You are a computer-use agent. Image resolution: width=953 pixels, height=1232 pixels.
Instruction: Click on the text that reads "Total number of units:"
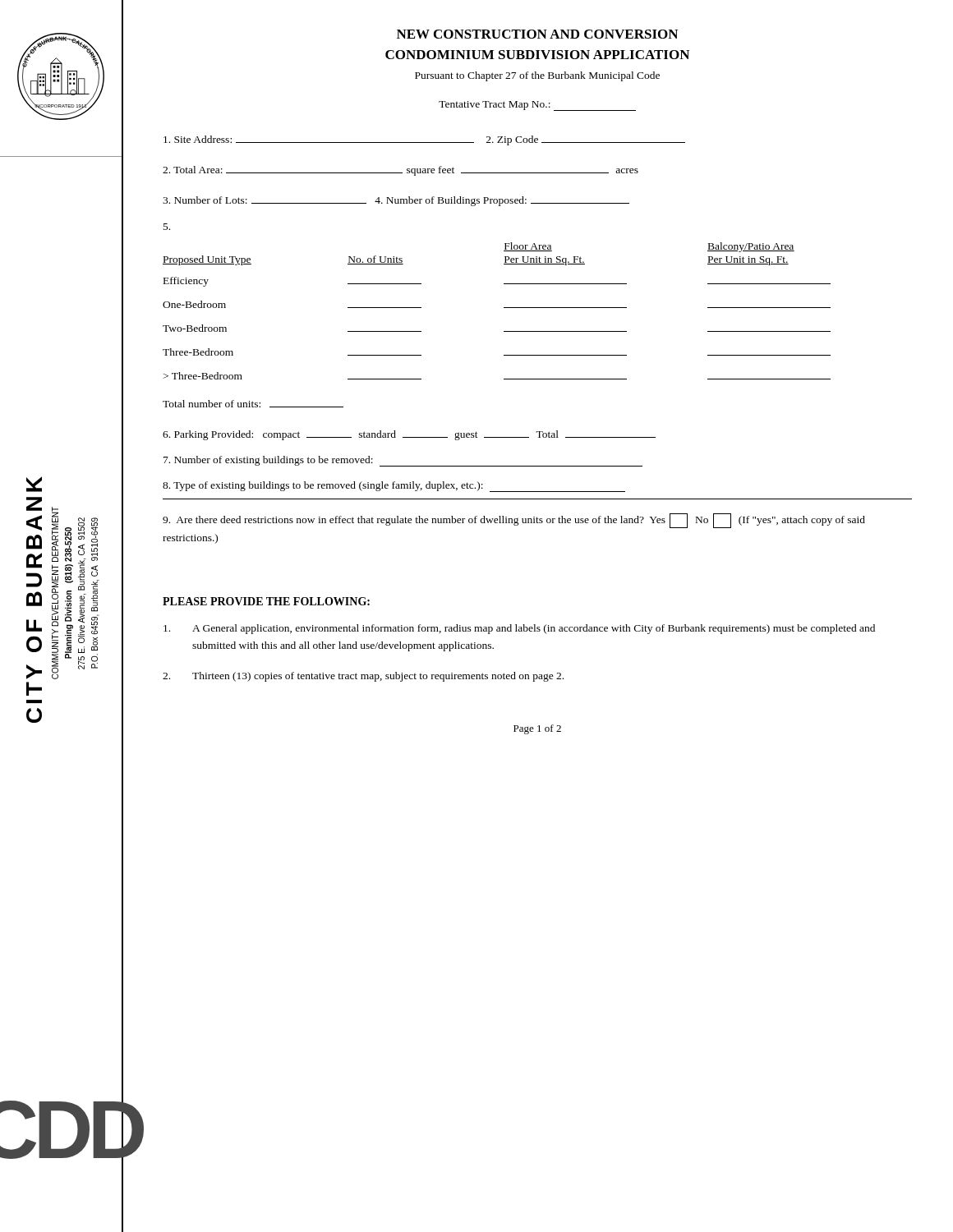pyautogui.click(x=253, y=403)
